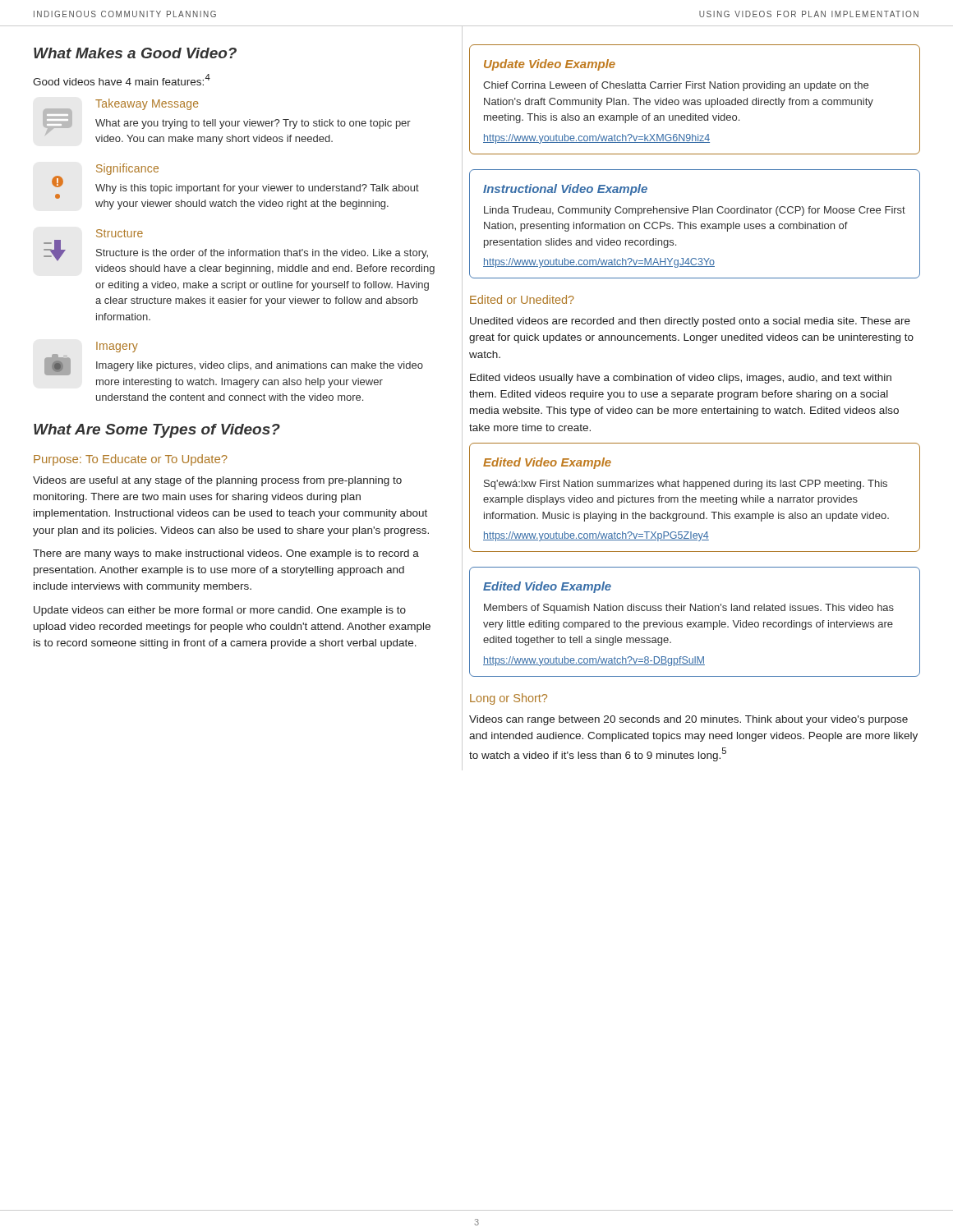Screen dimensions: 1232x953
Task: Locate the section header with the text "Purpose: To Educate"
Action: pos(130,458)
